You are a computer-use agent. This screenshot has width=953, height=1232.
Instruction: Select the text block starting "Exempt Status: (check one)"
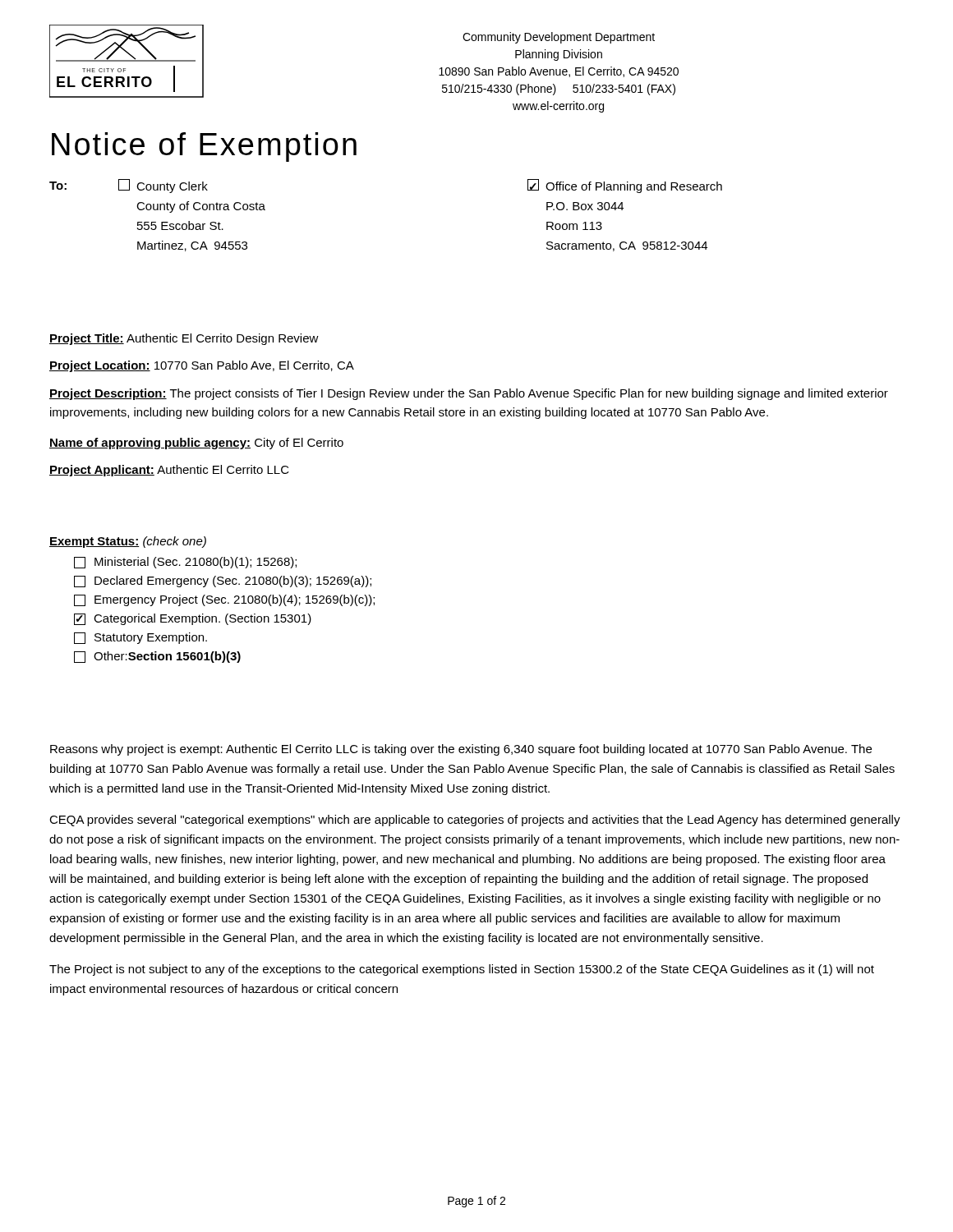point(128,541)
